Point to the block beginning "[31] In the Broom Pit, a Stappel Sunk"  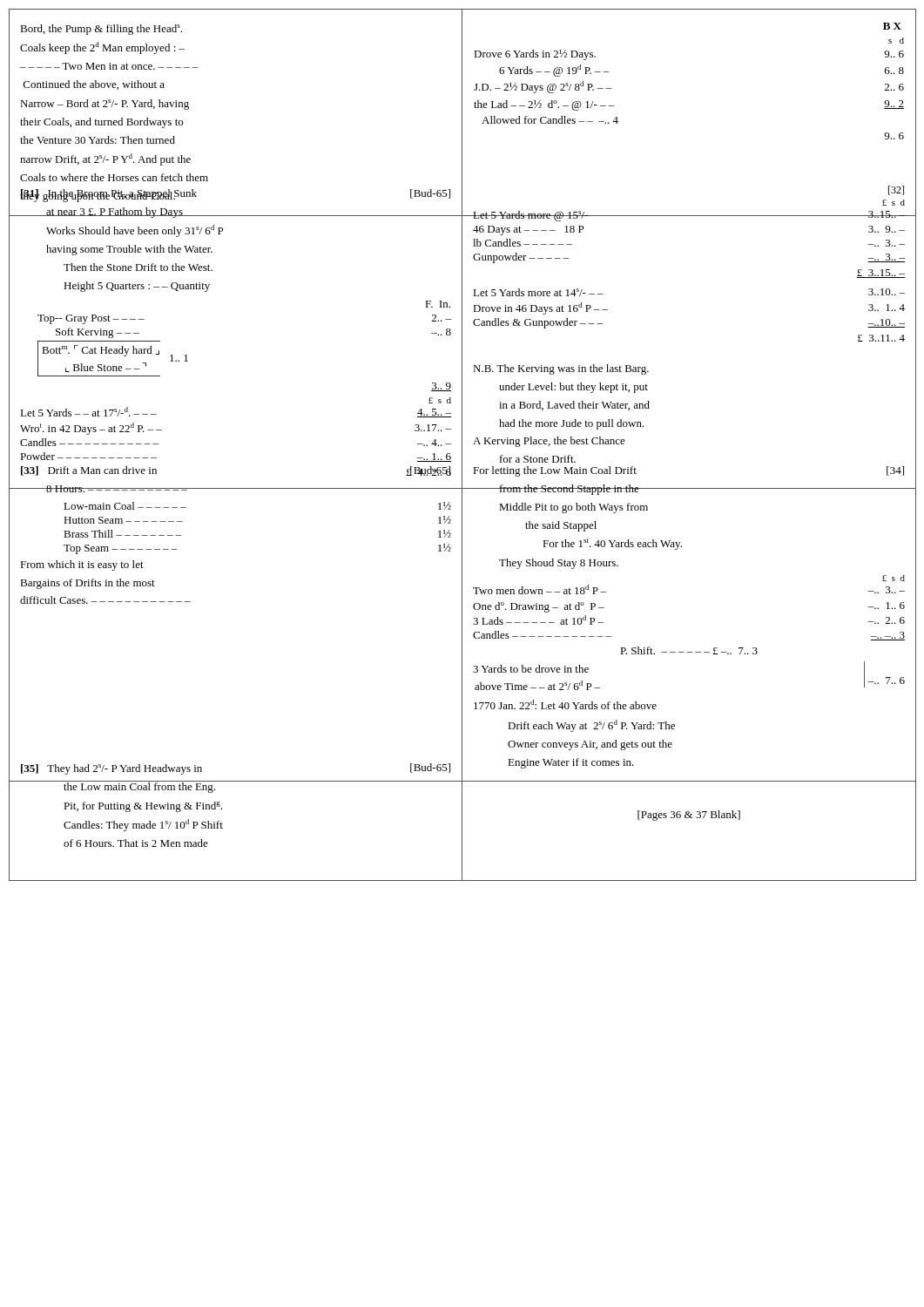[101, 196]
